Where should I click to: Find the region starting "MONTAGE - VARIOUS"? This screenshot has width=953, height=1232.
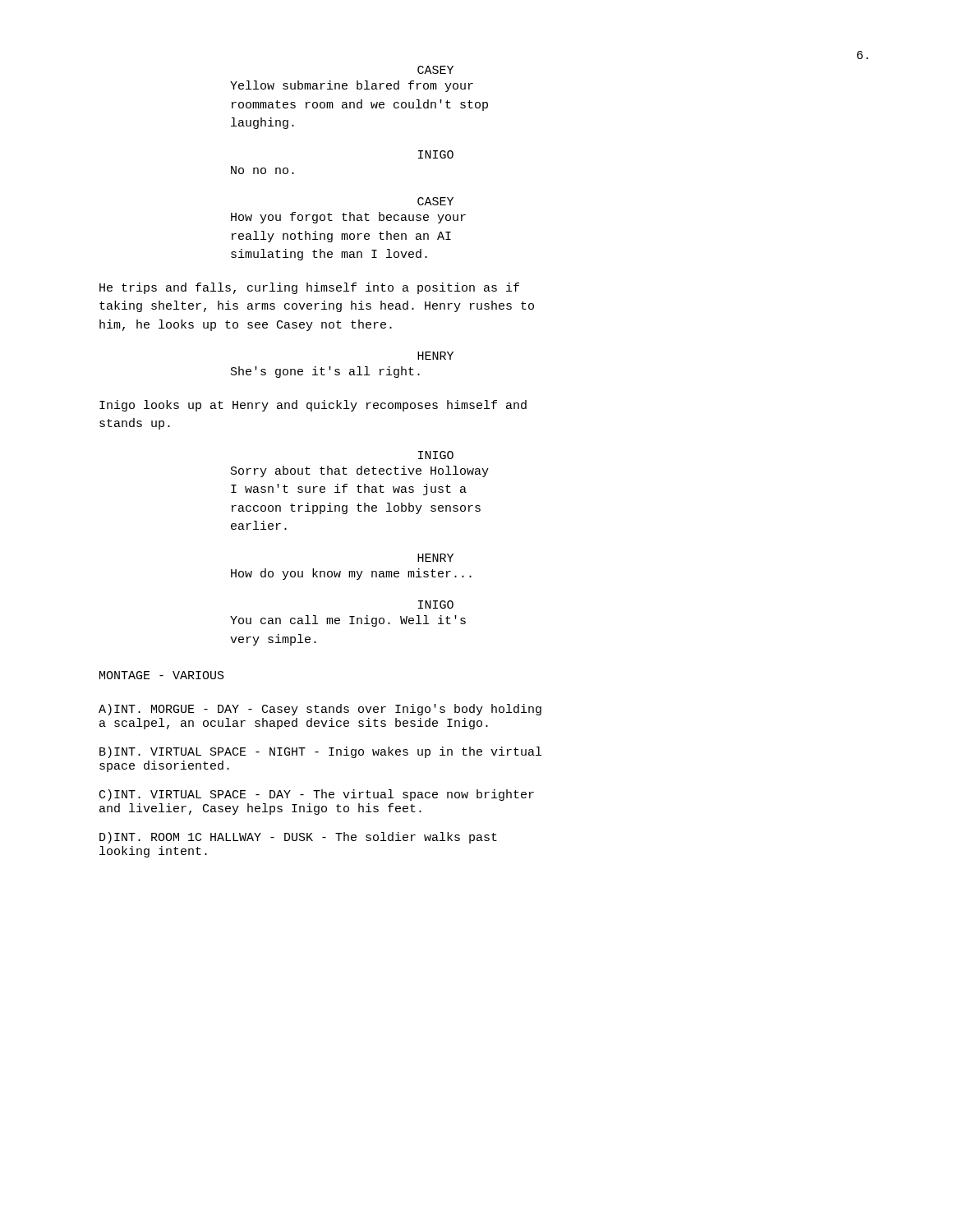(x=161, y=676)
